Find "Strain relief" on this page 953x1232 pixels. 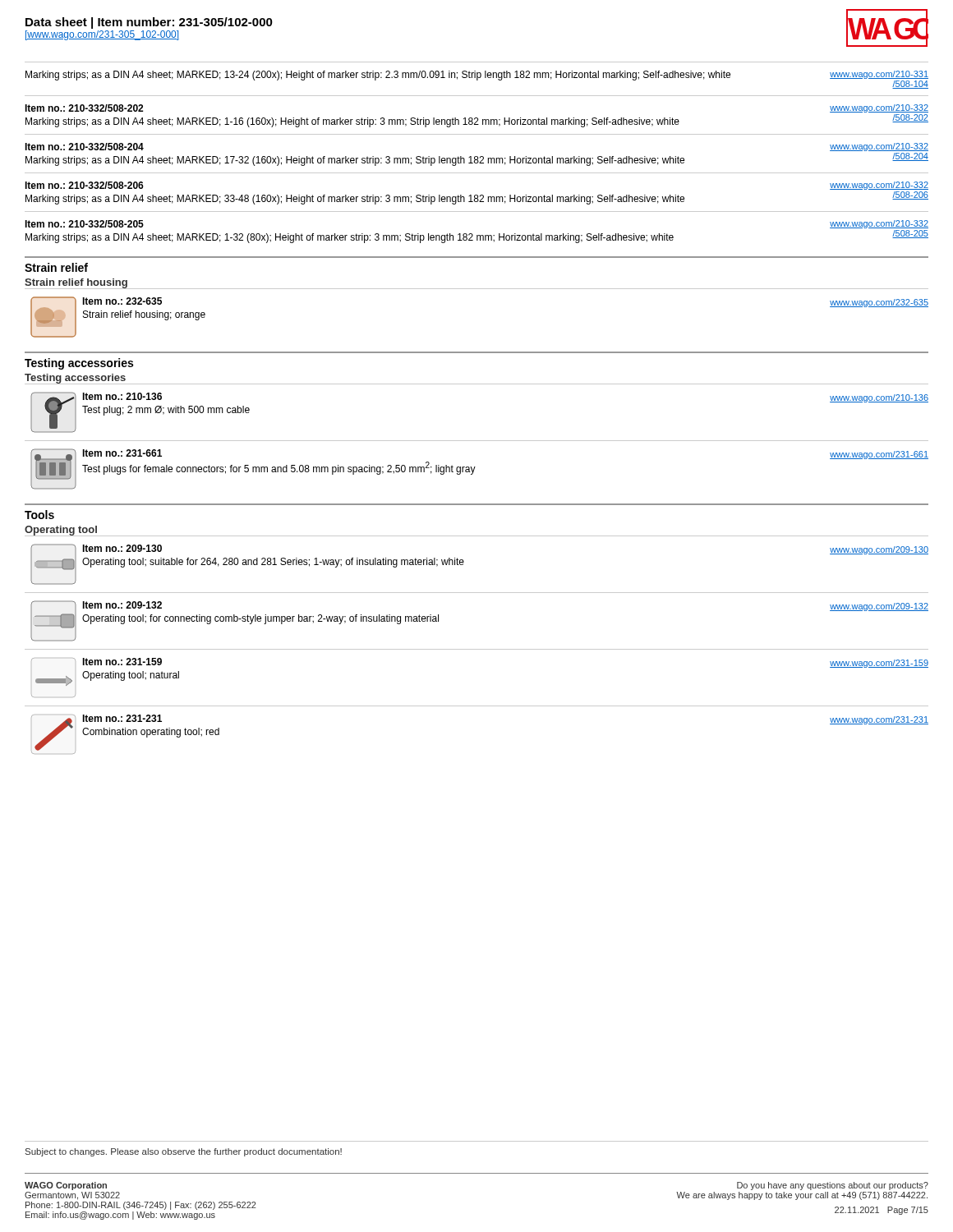tap(56, 268)
